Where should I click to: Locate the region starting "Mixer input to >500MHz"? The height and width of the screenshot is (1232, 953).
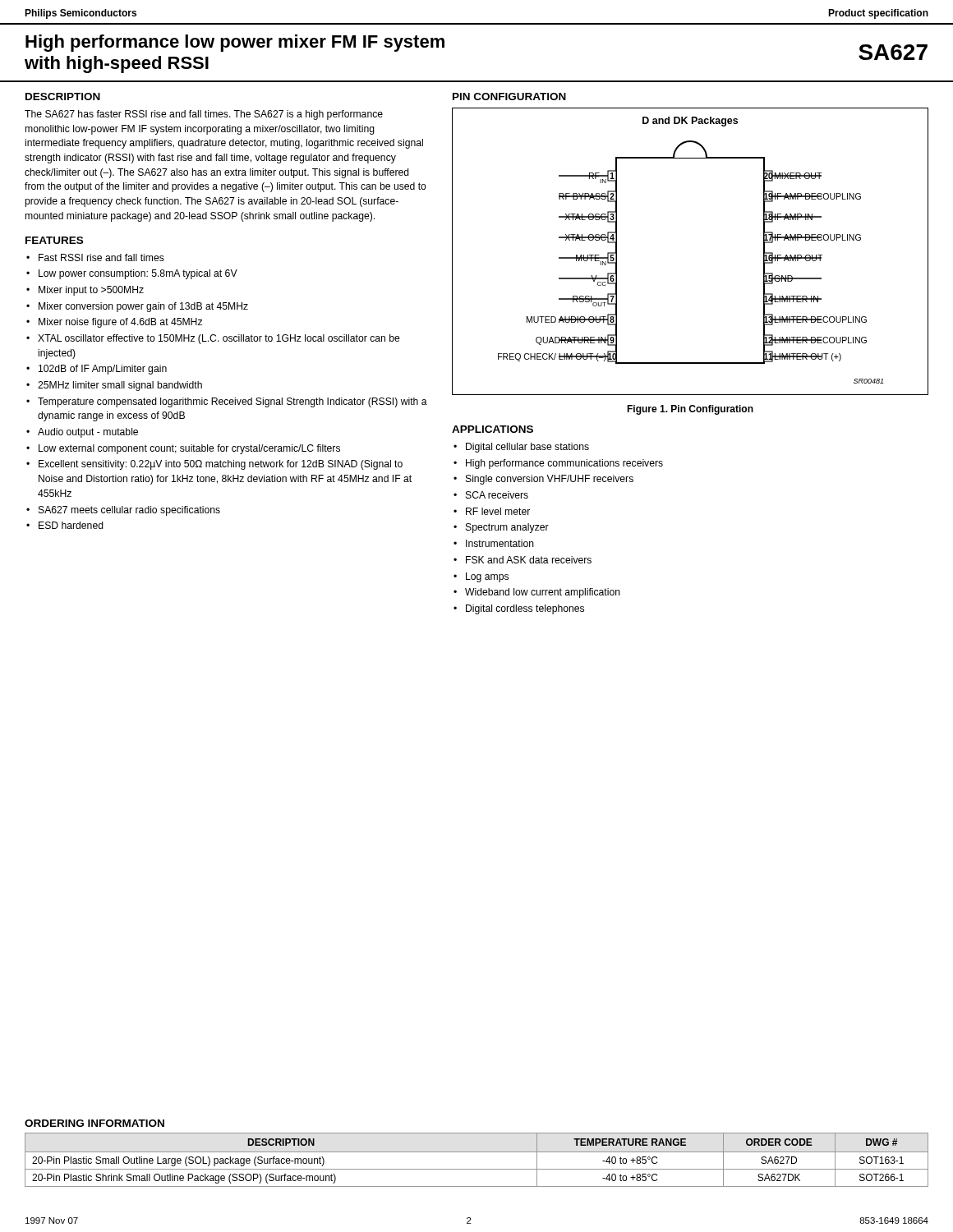[x=91, y=290]
